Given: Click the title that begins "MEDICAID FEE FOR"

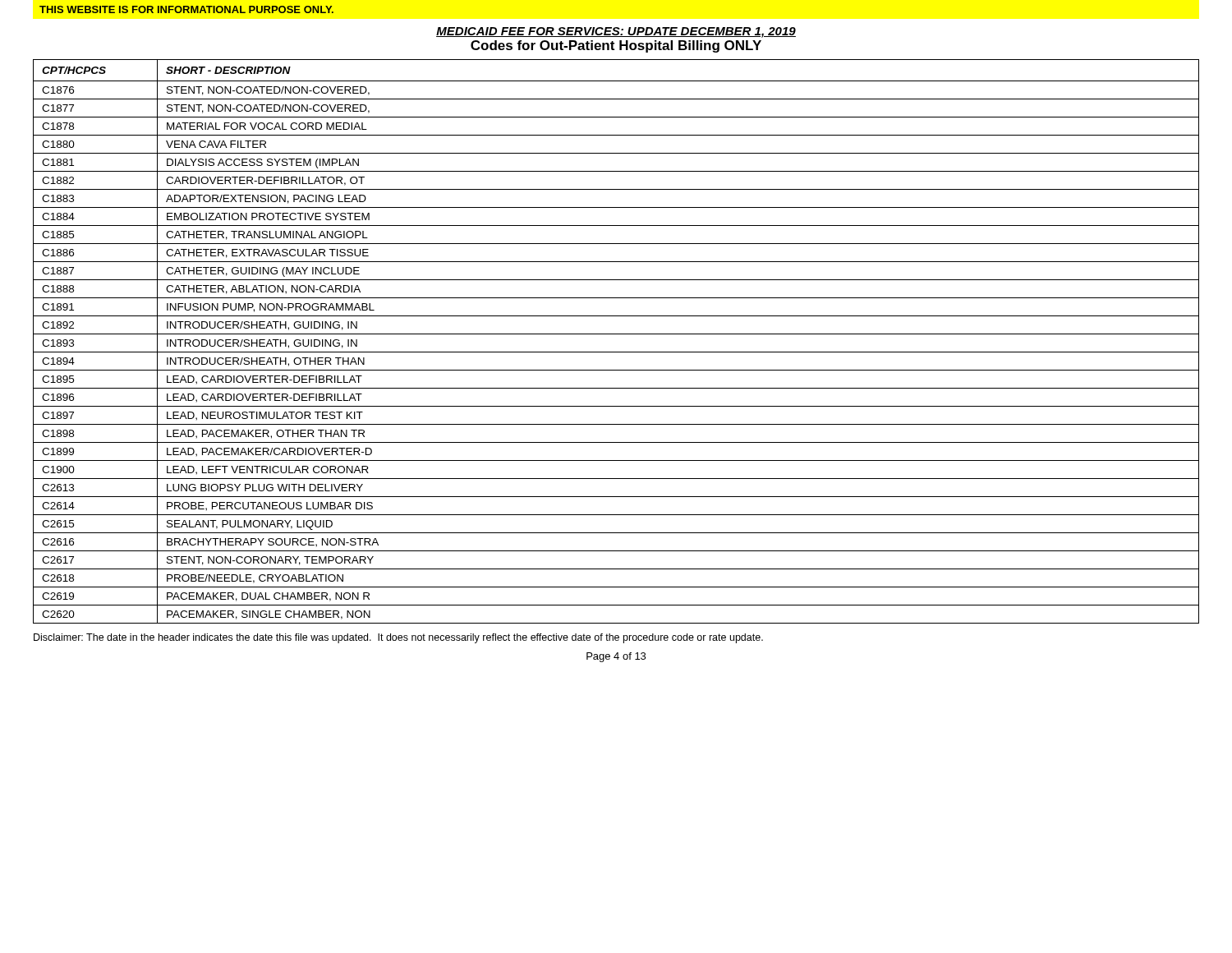Looking at the screenshot, I should (x=616, y=39).
